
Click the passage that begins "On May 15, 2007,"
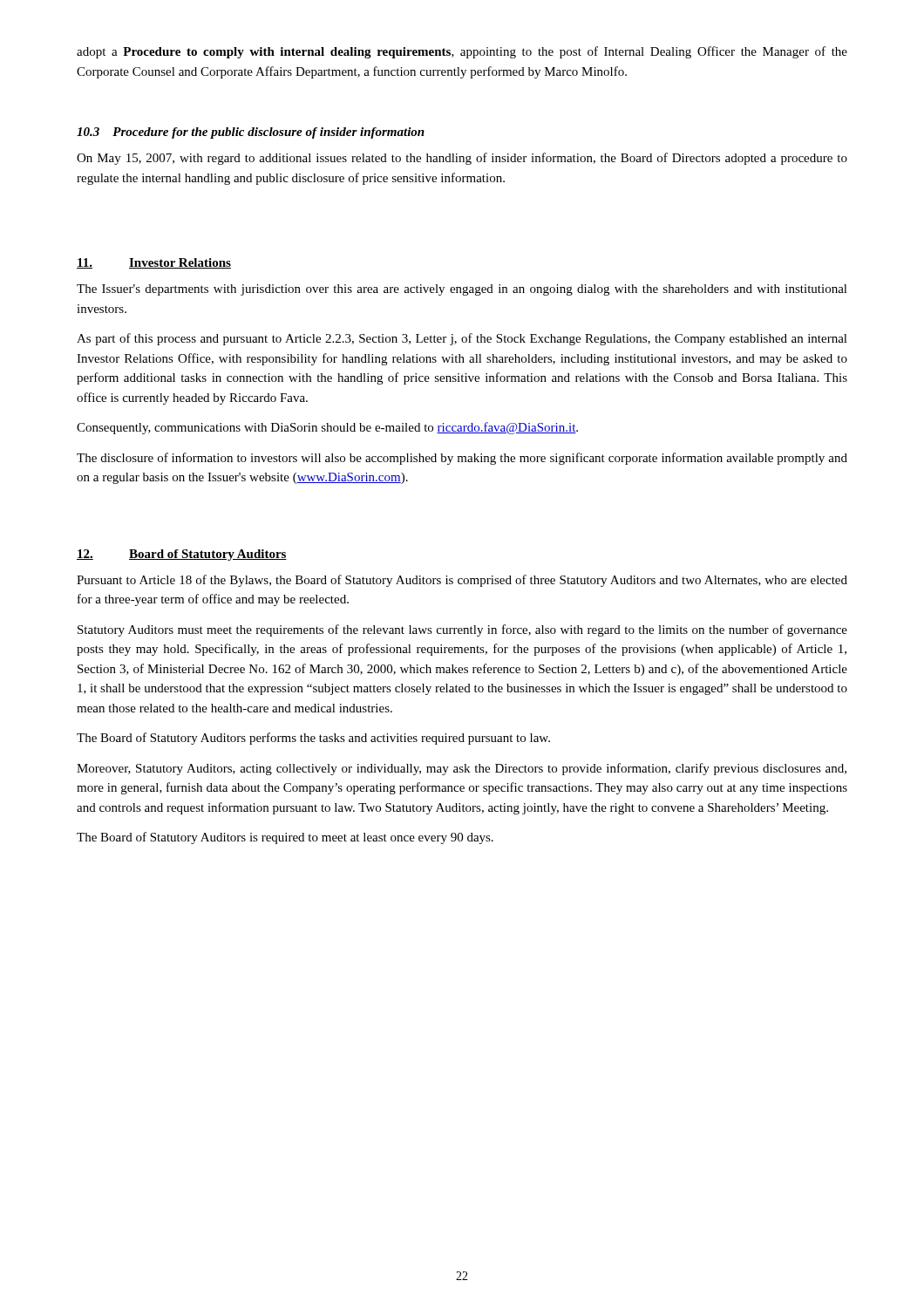pos(462,168)
